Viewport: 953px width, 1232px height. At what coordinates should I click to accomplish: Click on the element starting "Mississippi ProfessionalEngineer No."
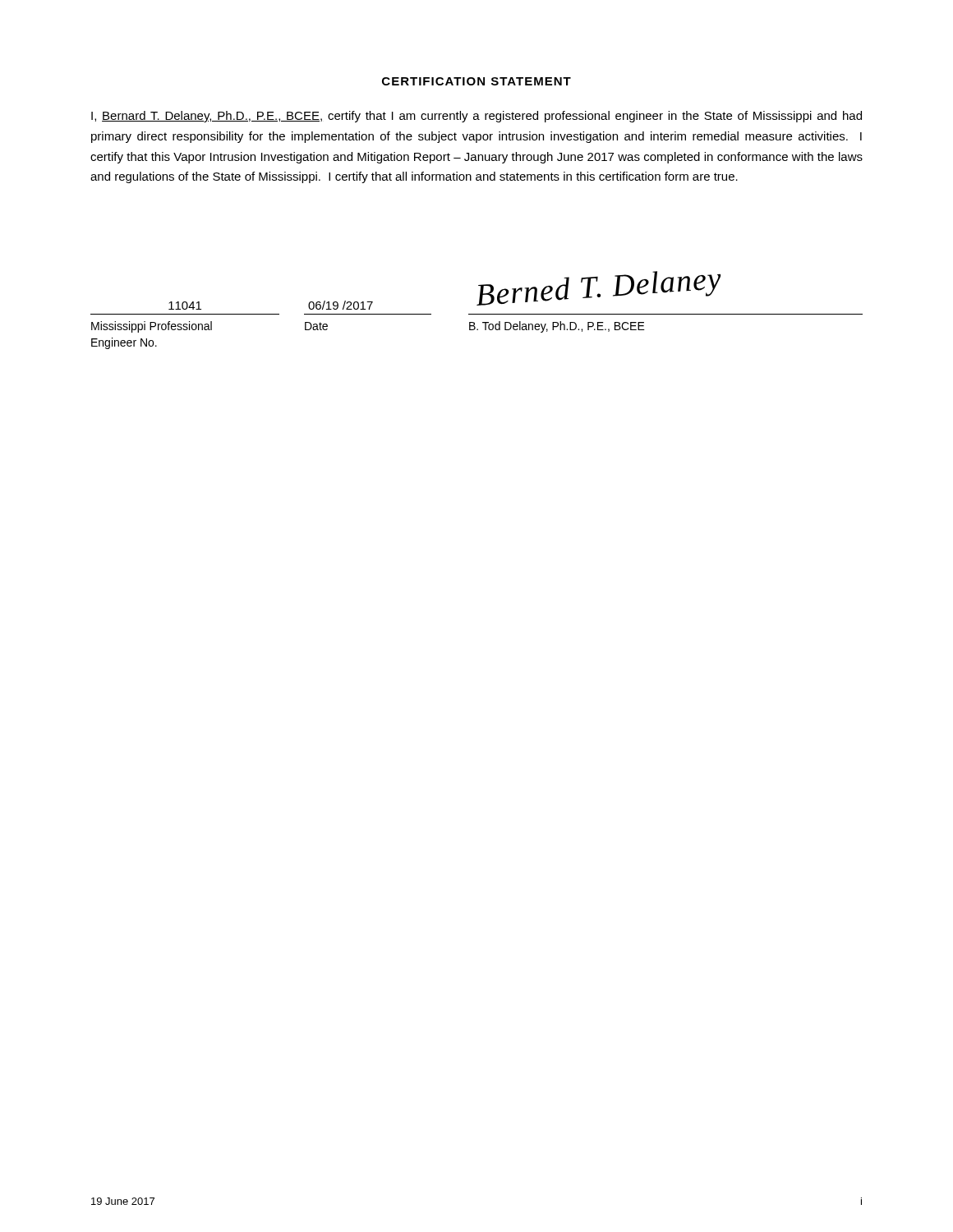tap(151, 334)
